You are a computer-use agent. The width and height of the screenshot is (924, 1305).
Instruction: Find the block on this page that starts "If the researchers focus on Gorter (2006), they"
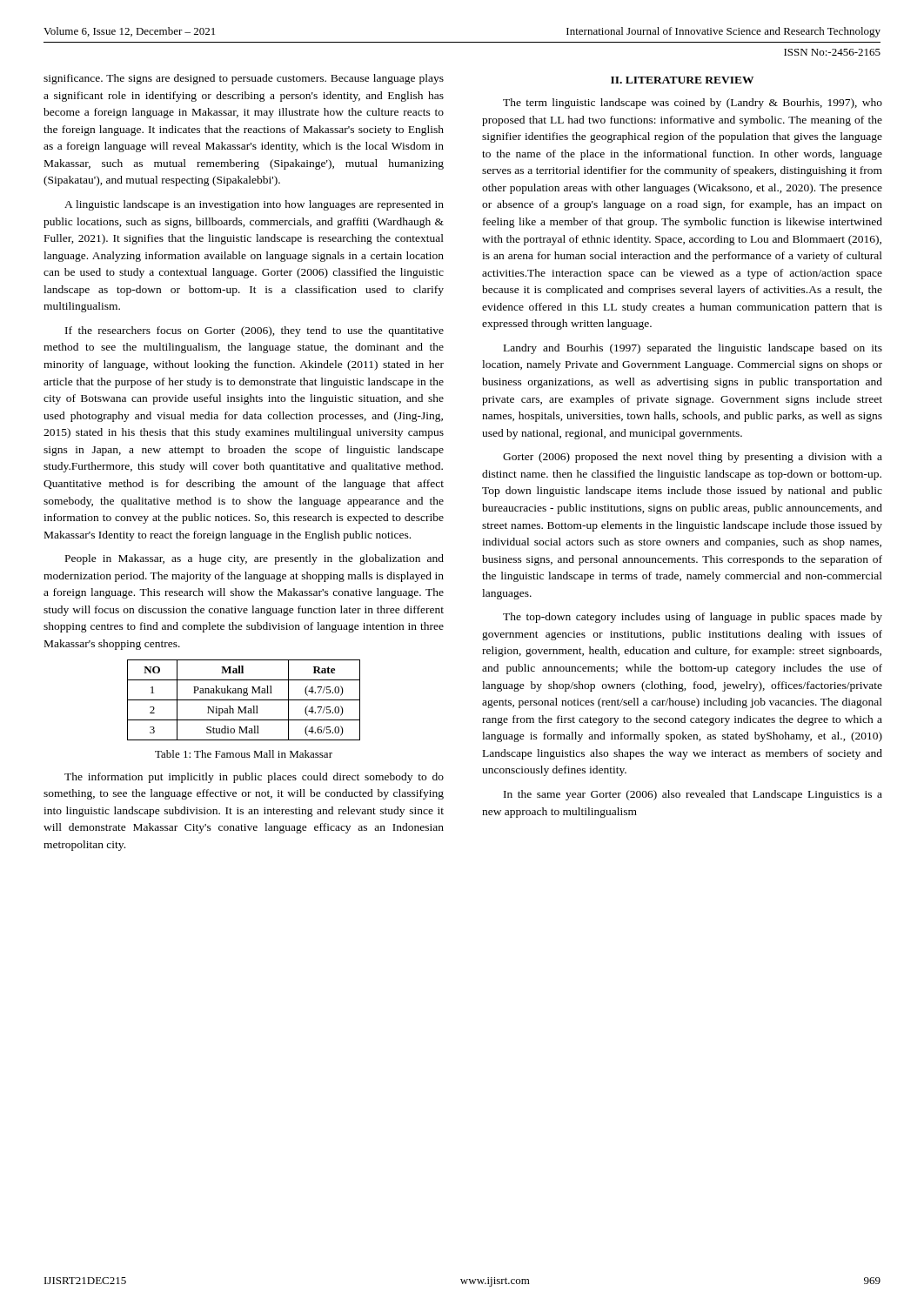tap(244, 432)
